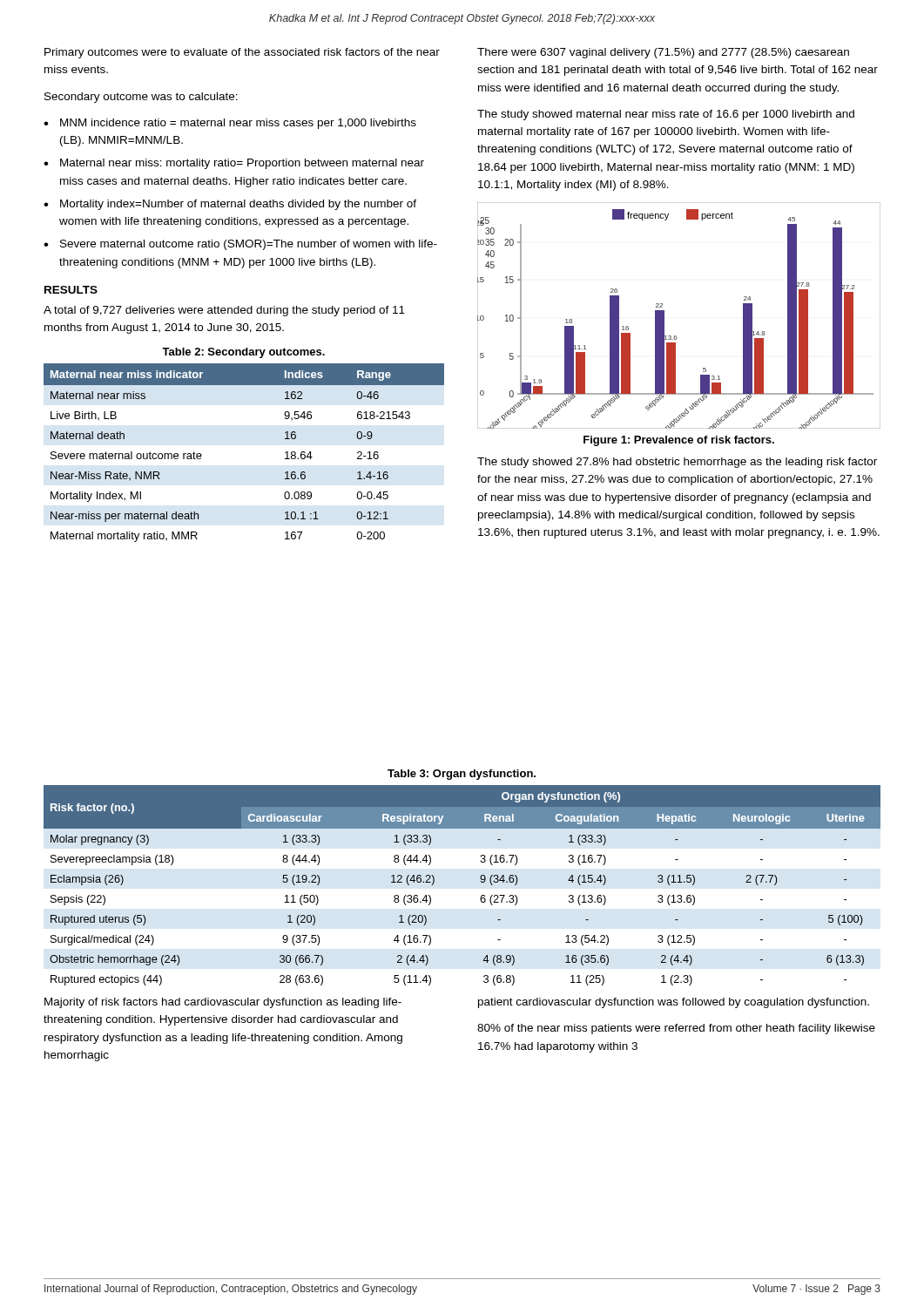Locate the table with the text "Near-Miss Rate, NMR"
924x1307 pixels.
click(x=244, y=455)
